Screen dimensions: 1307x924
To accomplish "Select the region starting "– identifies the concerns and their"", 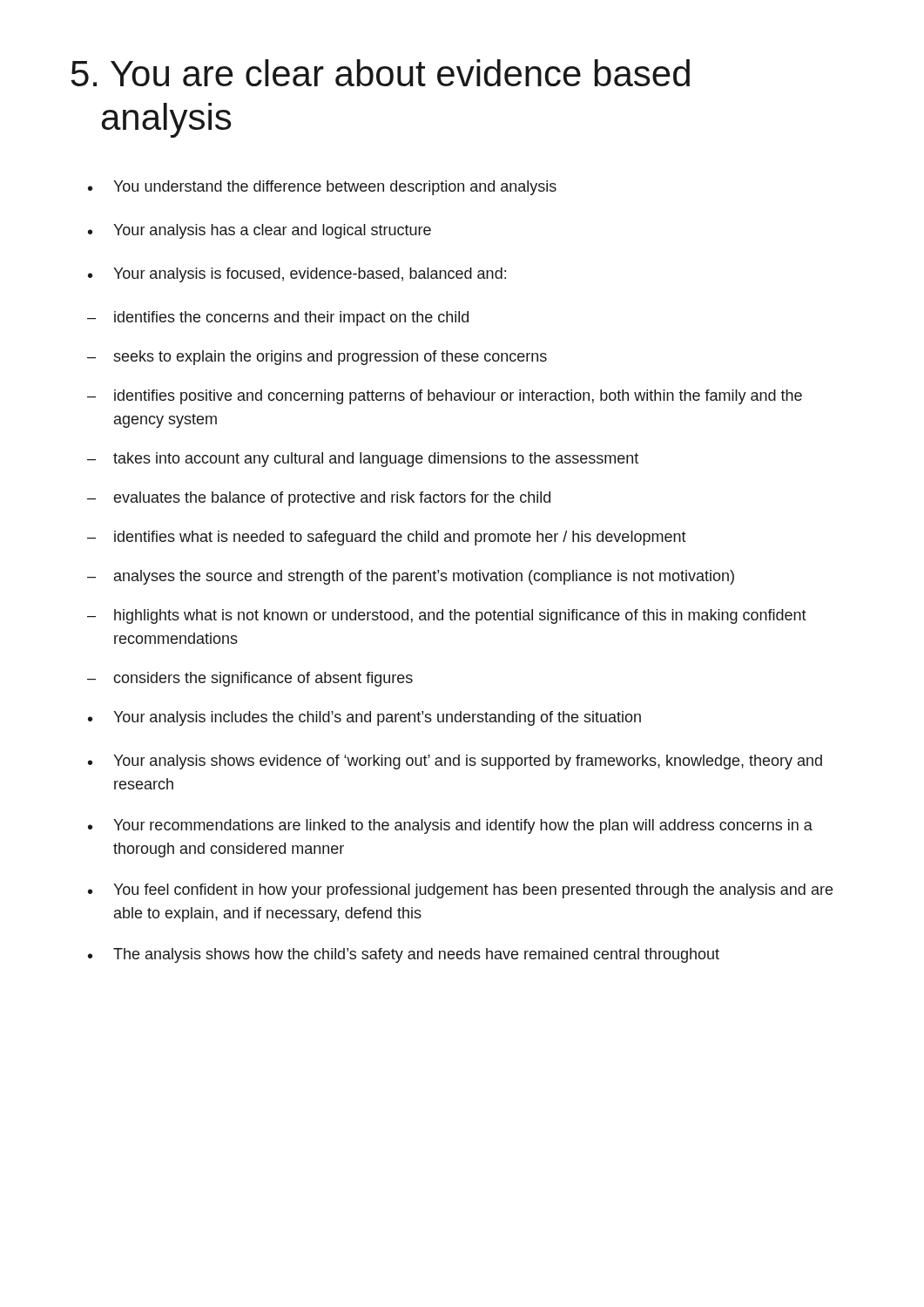I will 471,317.
